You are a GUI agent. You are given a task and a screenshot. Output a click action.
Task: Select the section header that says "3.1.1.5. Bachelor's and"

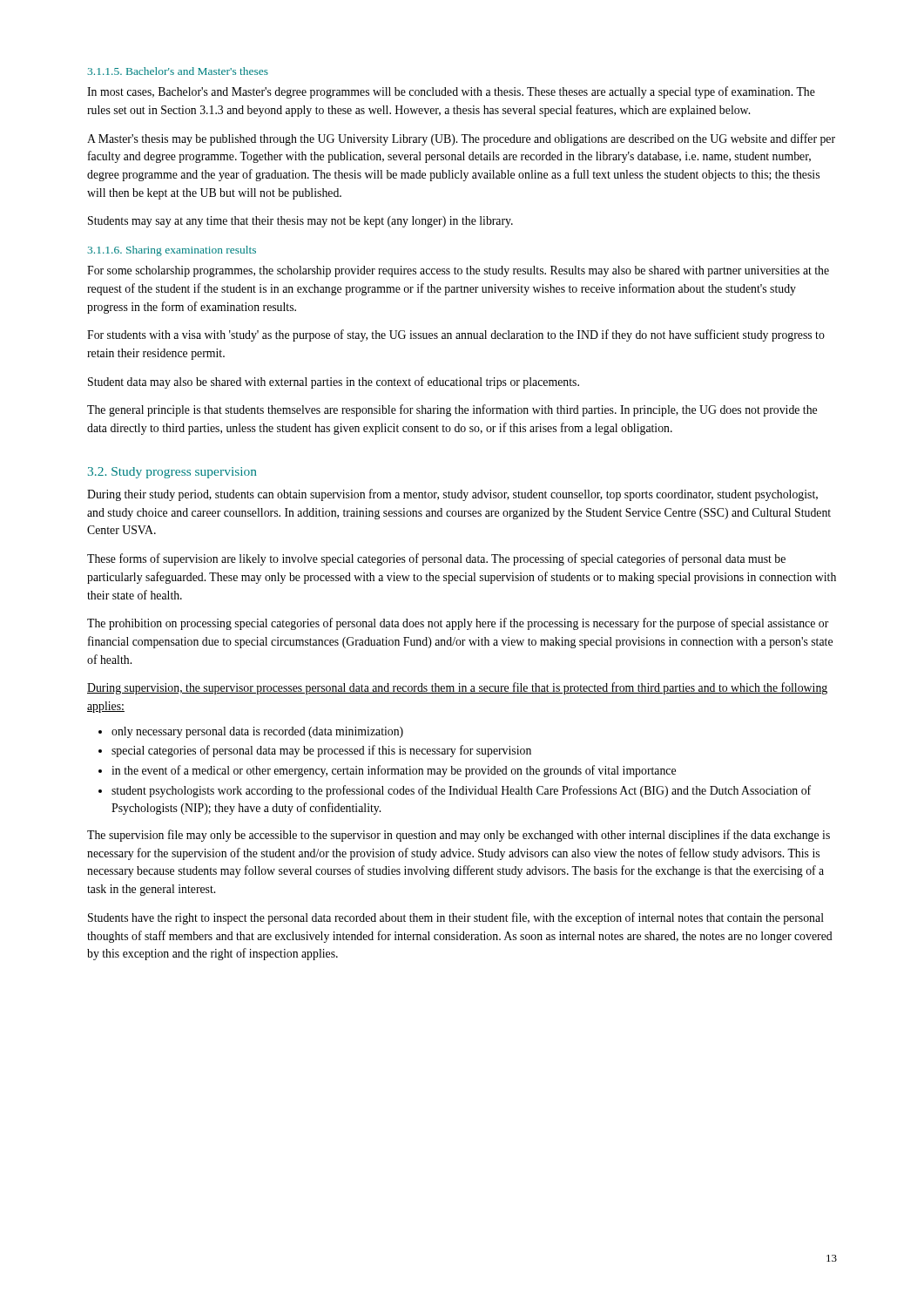(178, 71)
